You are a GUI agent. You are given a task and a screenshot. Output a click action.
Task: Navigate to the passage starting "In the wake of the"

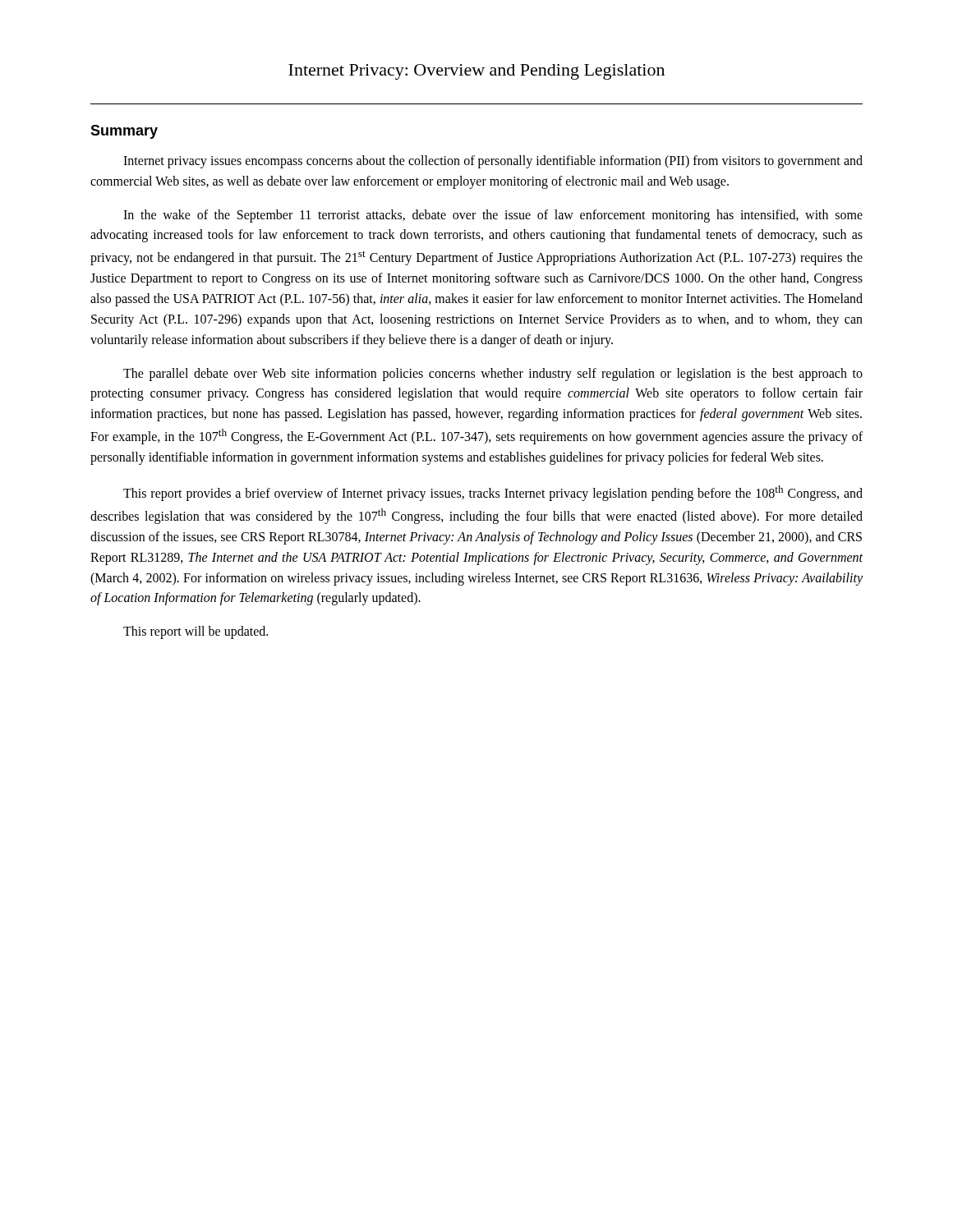[x=476, y=277]
